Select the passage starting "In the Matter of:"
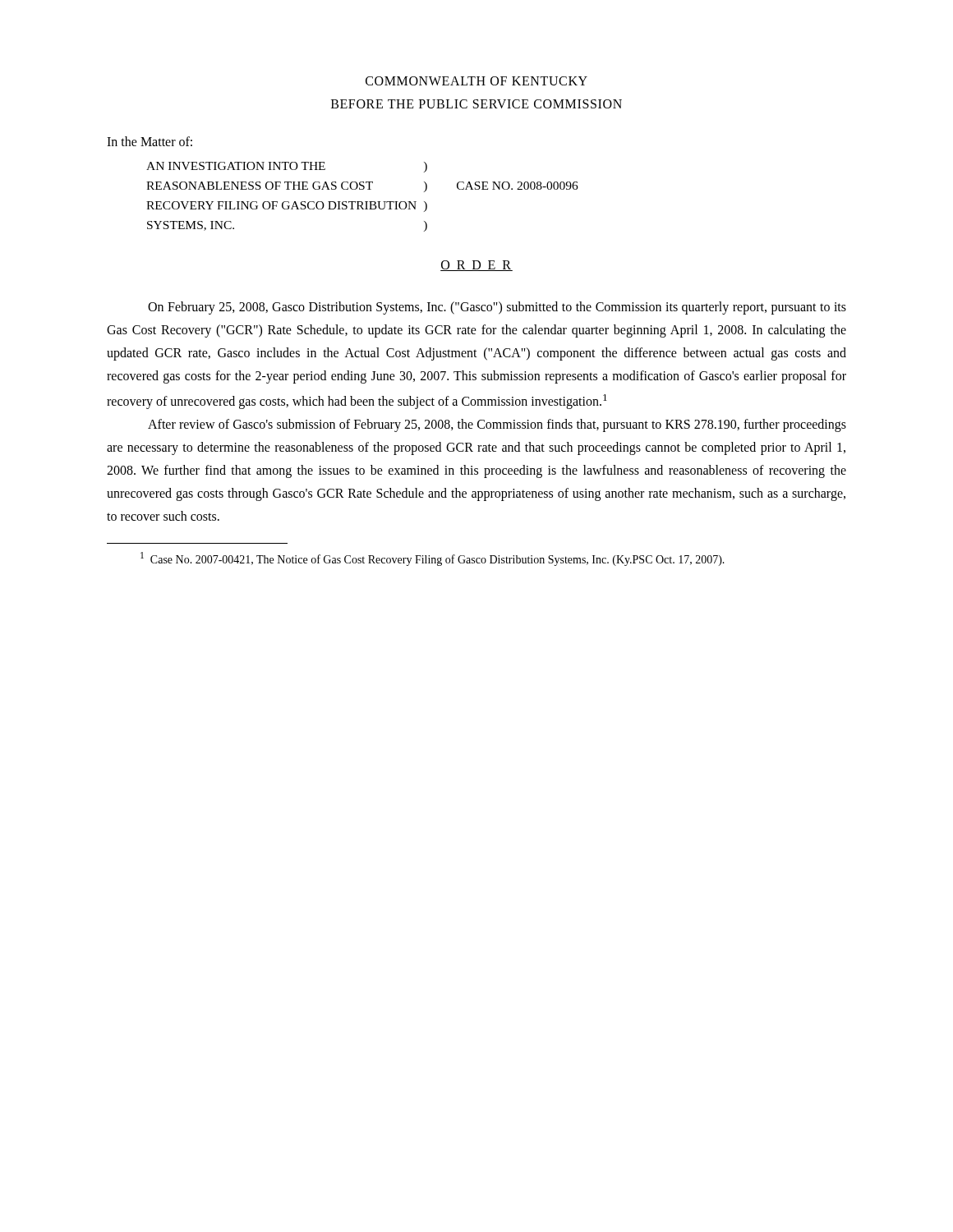953x1232 pixels. [150, 142]
